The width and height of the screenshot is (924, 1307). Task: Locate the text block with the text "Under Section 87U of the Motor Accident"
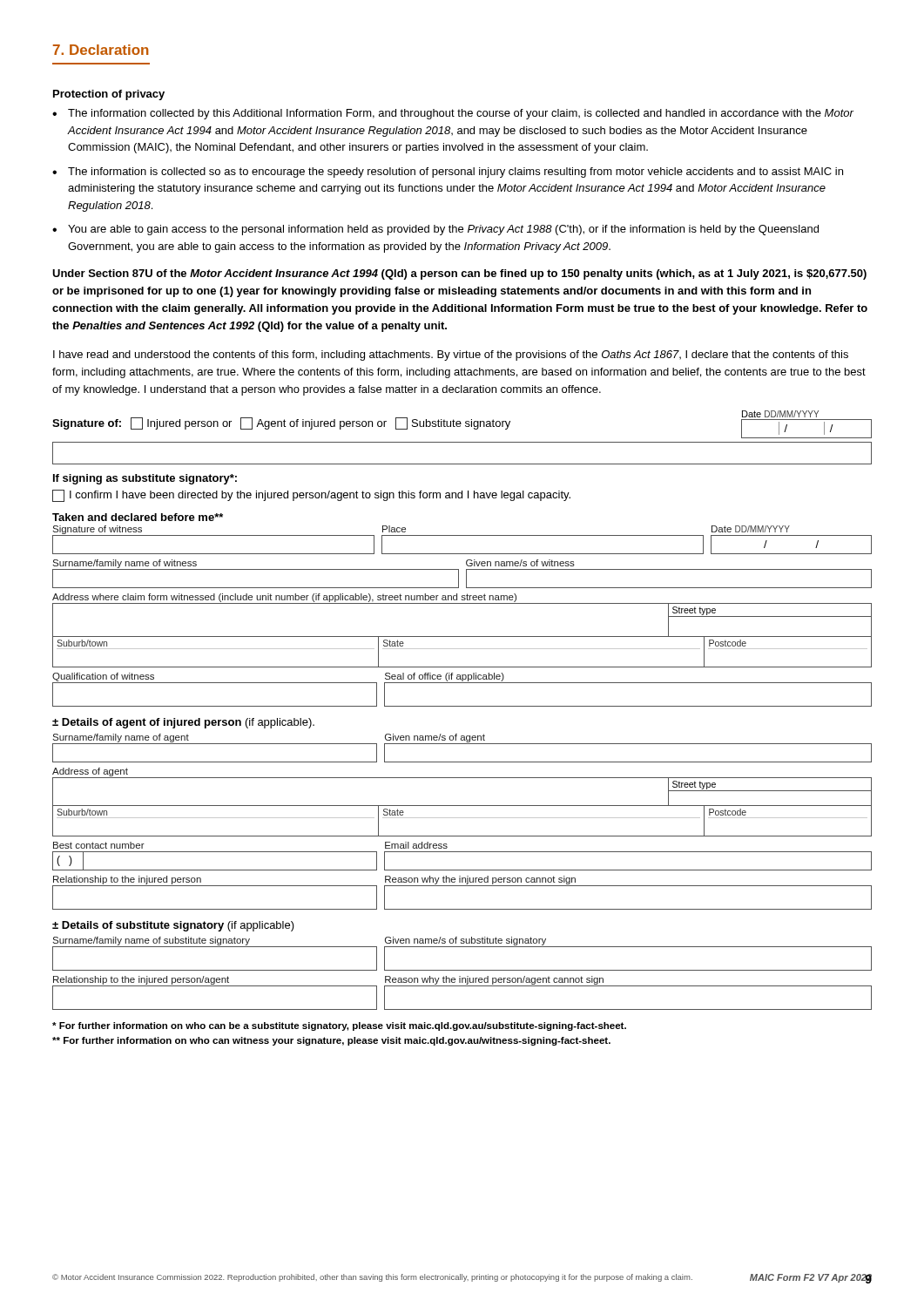click(x=460, y=299)
